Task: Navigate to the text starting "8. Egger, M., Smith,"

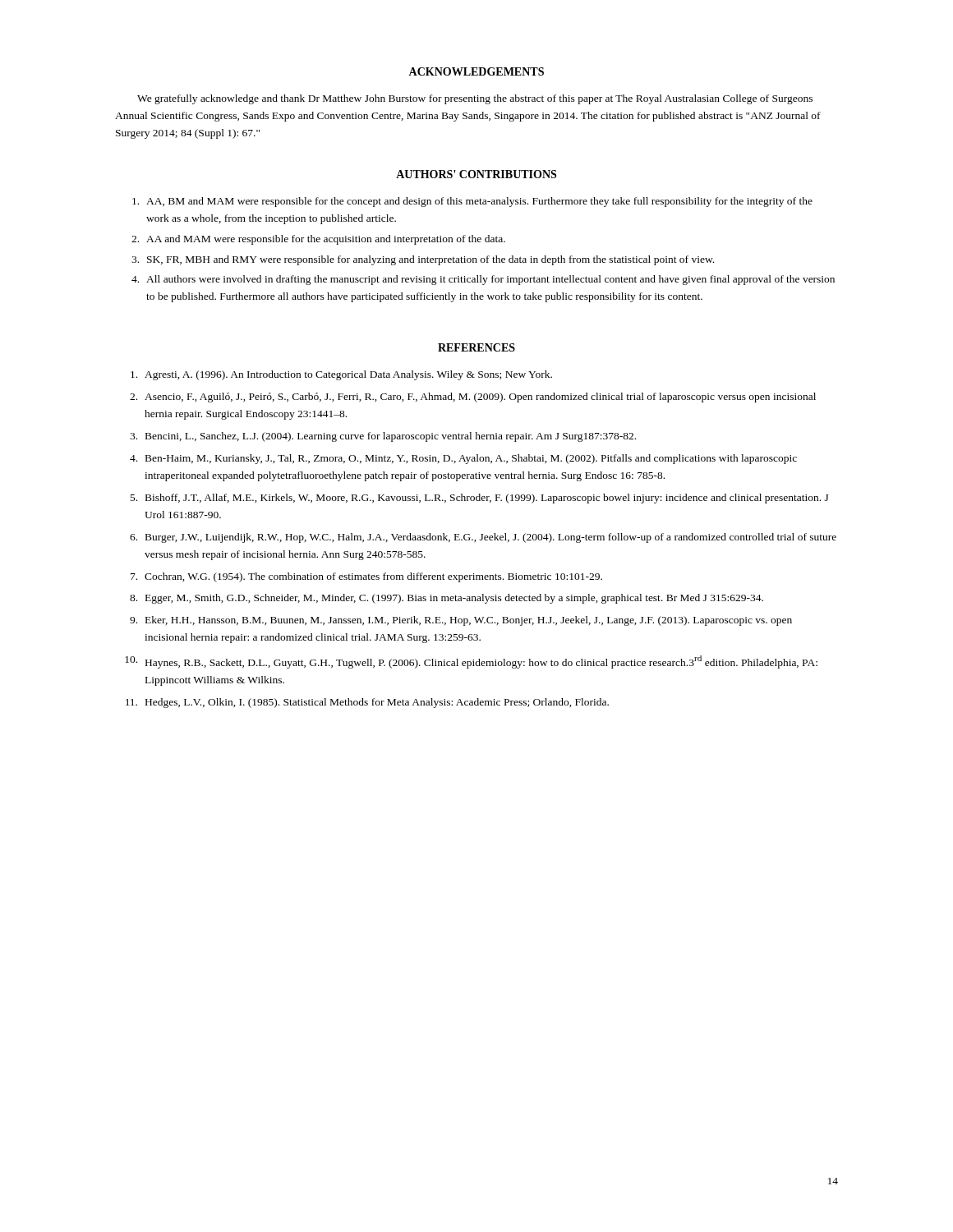Action: pos(476,599)
